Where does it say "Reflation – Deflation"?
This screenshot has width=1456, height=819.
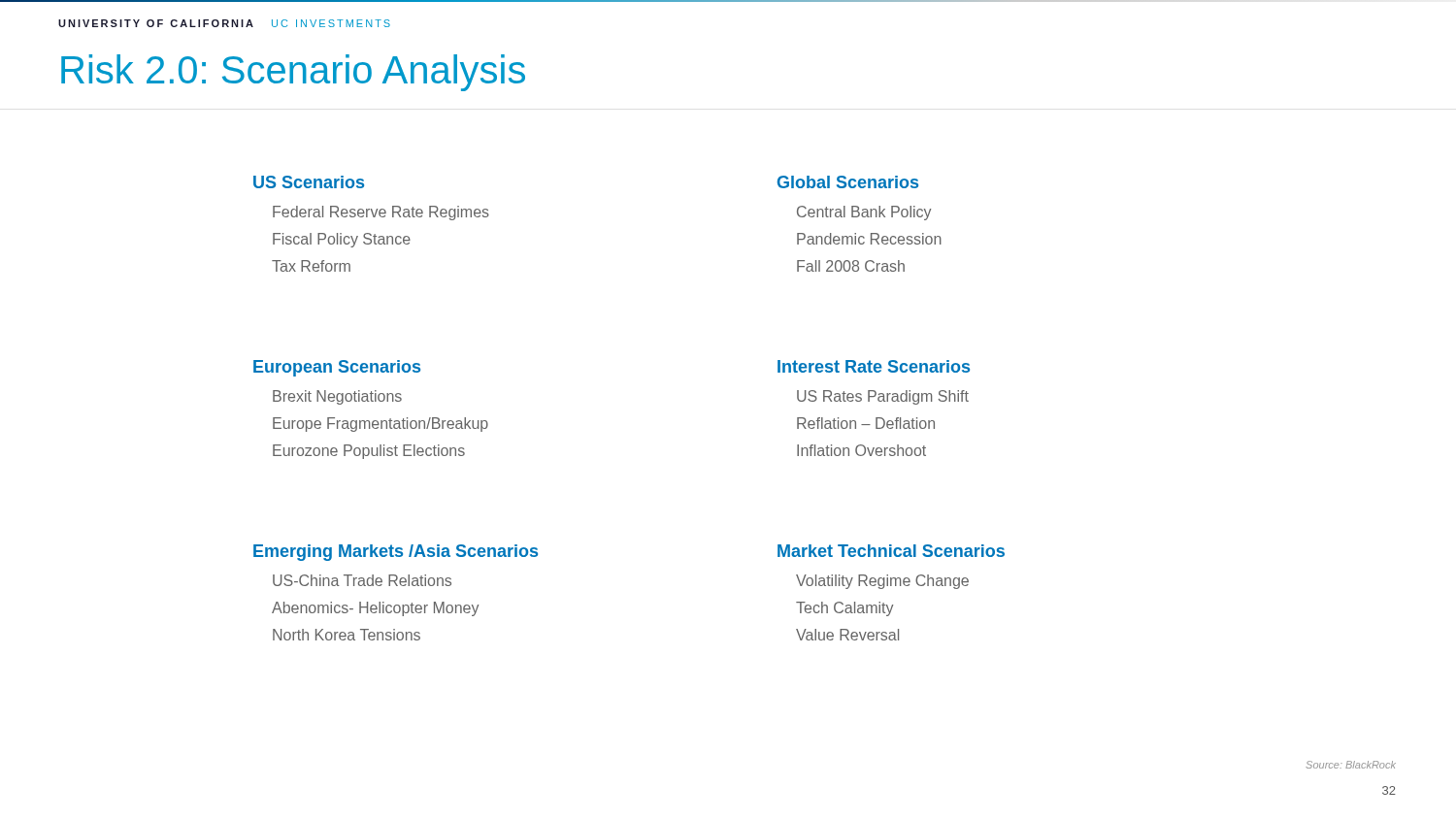click(866, 424)
